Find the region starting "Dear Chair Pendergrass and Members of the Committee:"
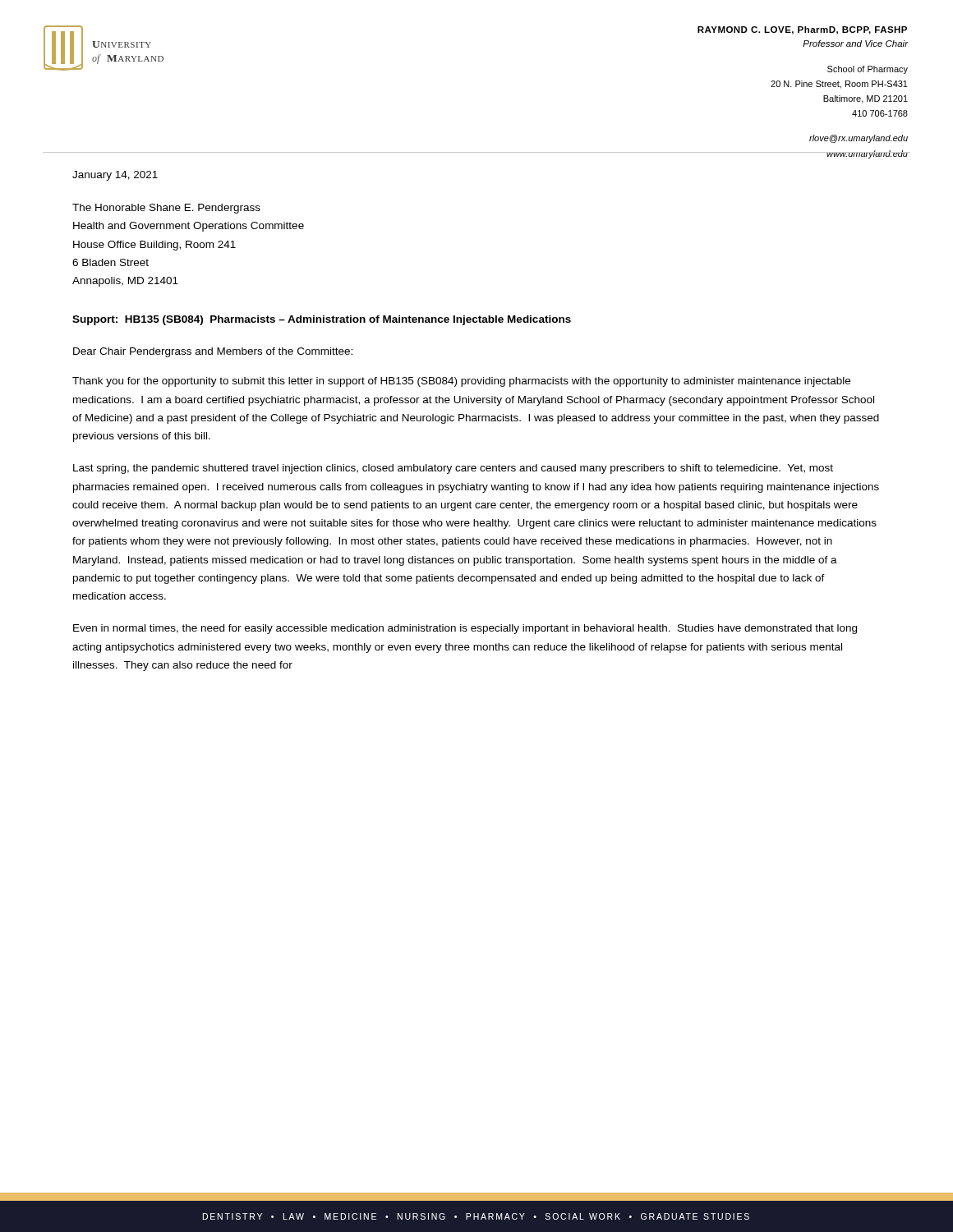The height and width of the screenshot is (1232, 953). (x=213, y=351)
